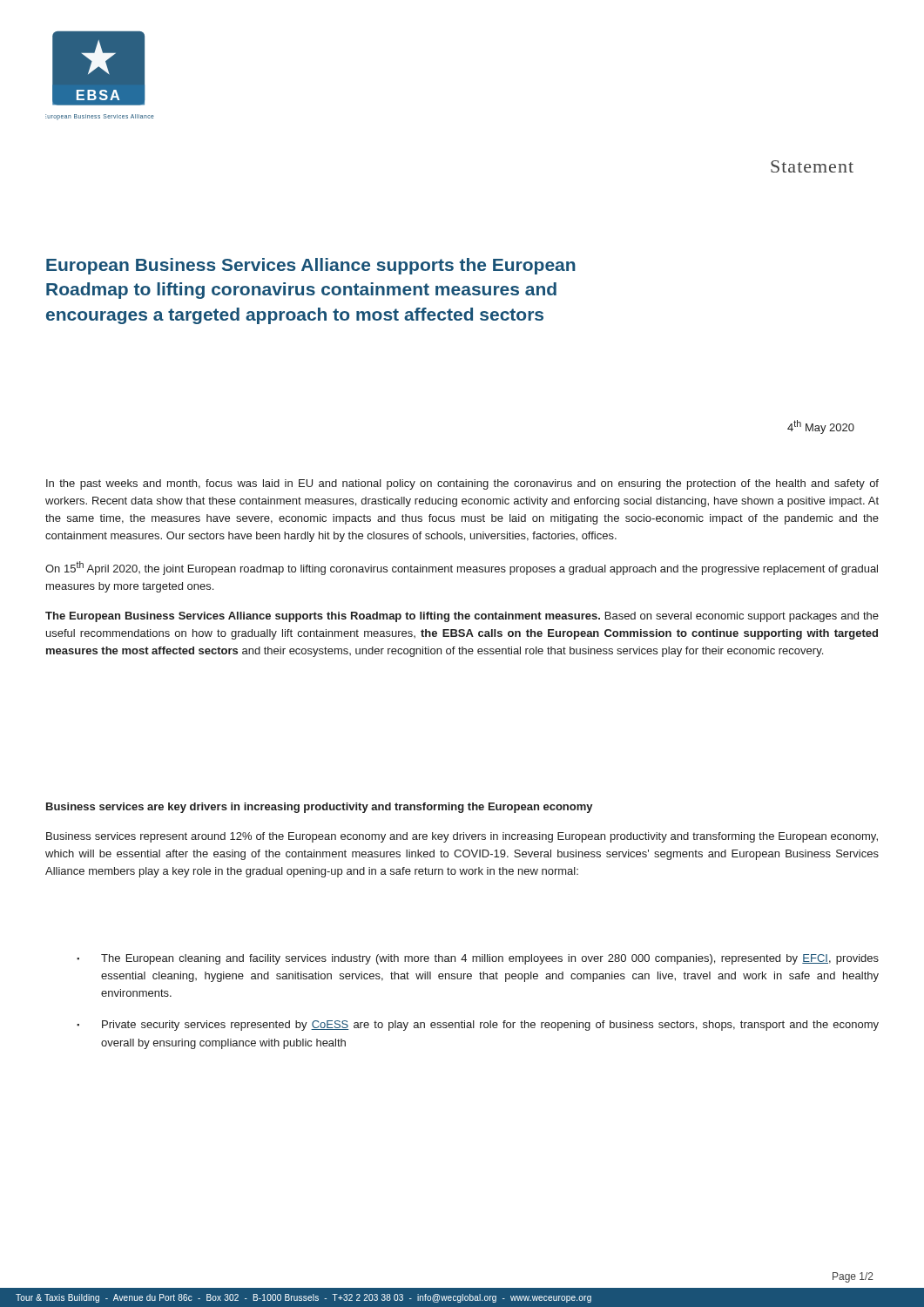Click on the passage starting "Business services represent"
This screenshot has width=924, height=1307.
pyautogui.click(x=462, y=854)
